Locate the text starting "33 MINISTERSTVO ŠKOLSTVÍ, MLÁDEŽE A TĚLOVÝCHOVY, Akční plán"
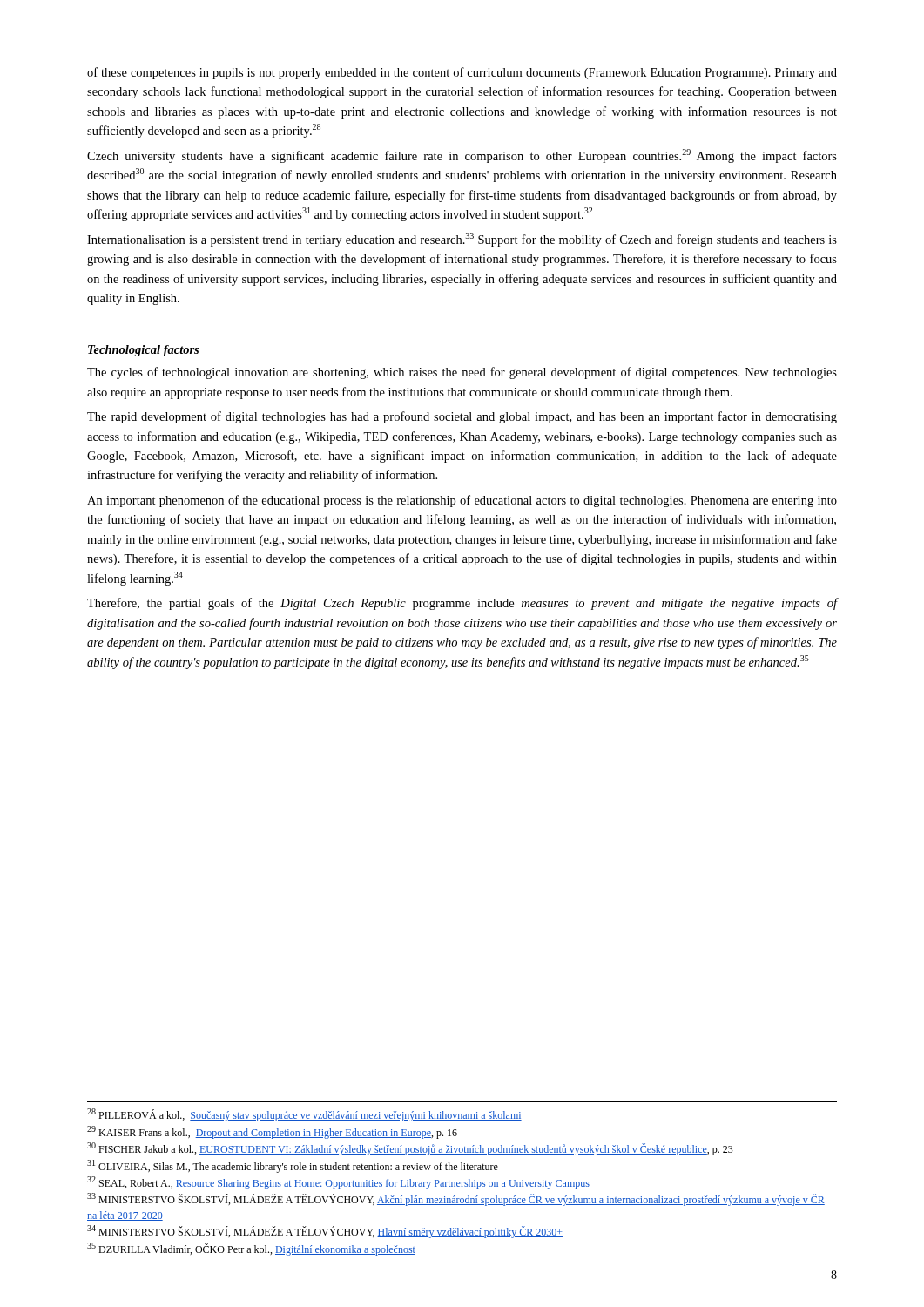924x1307 pixels. click(x=456, y=1207)
